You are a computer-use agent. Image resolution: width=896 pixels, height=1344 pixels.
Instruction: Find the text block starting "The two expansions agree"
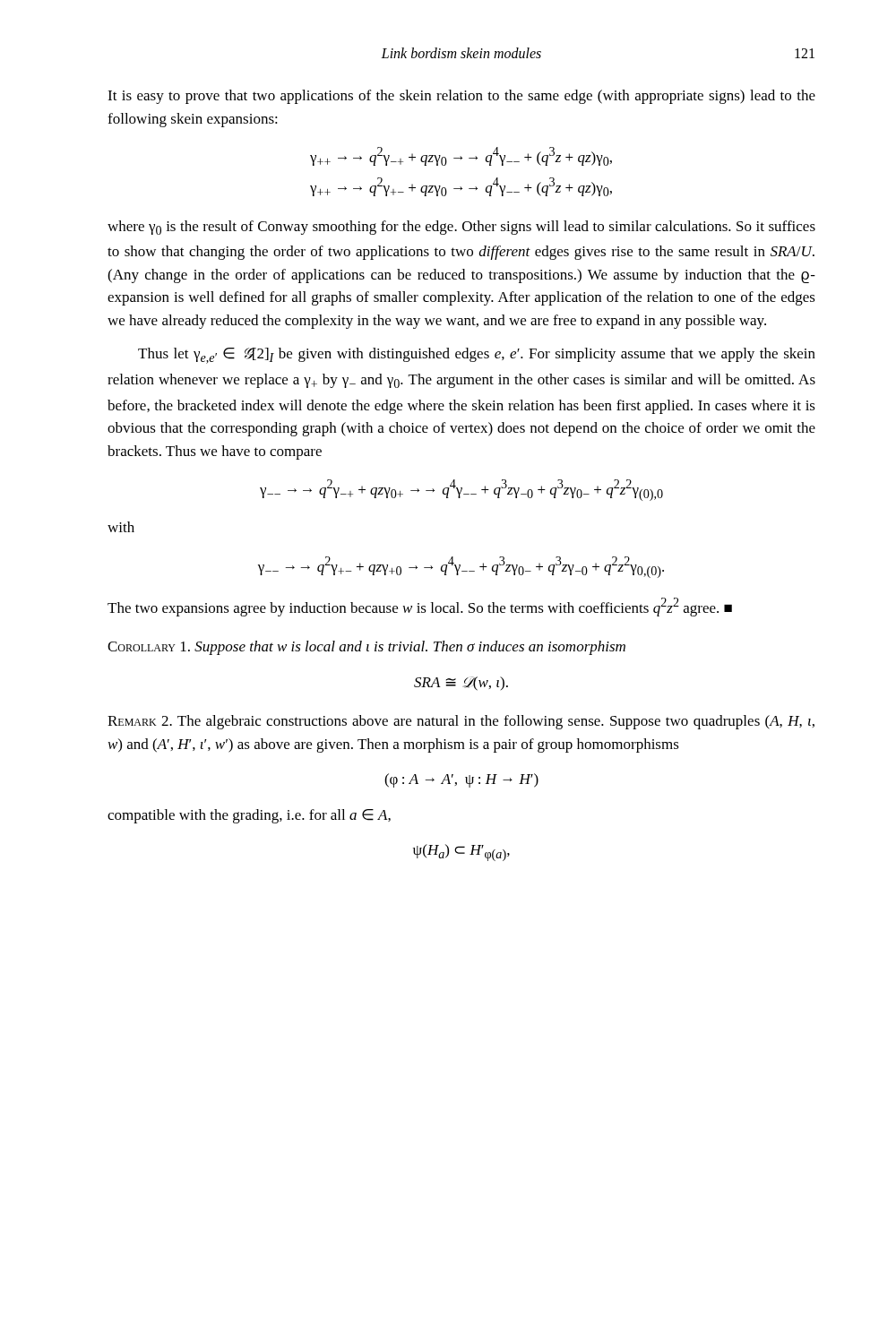click(x=461, y=606)
